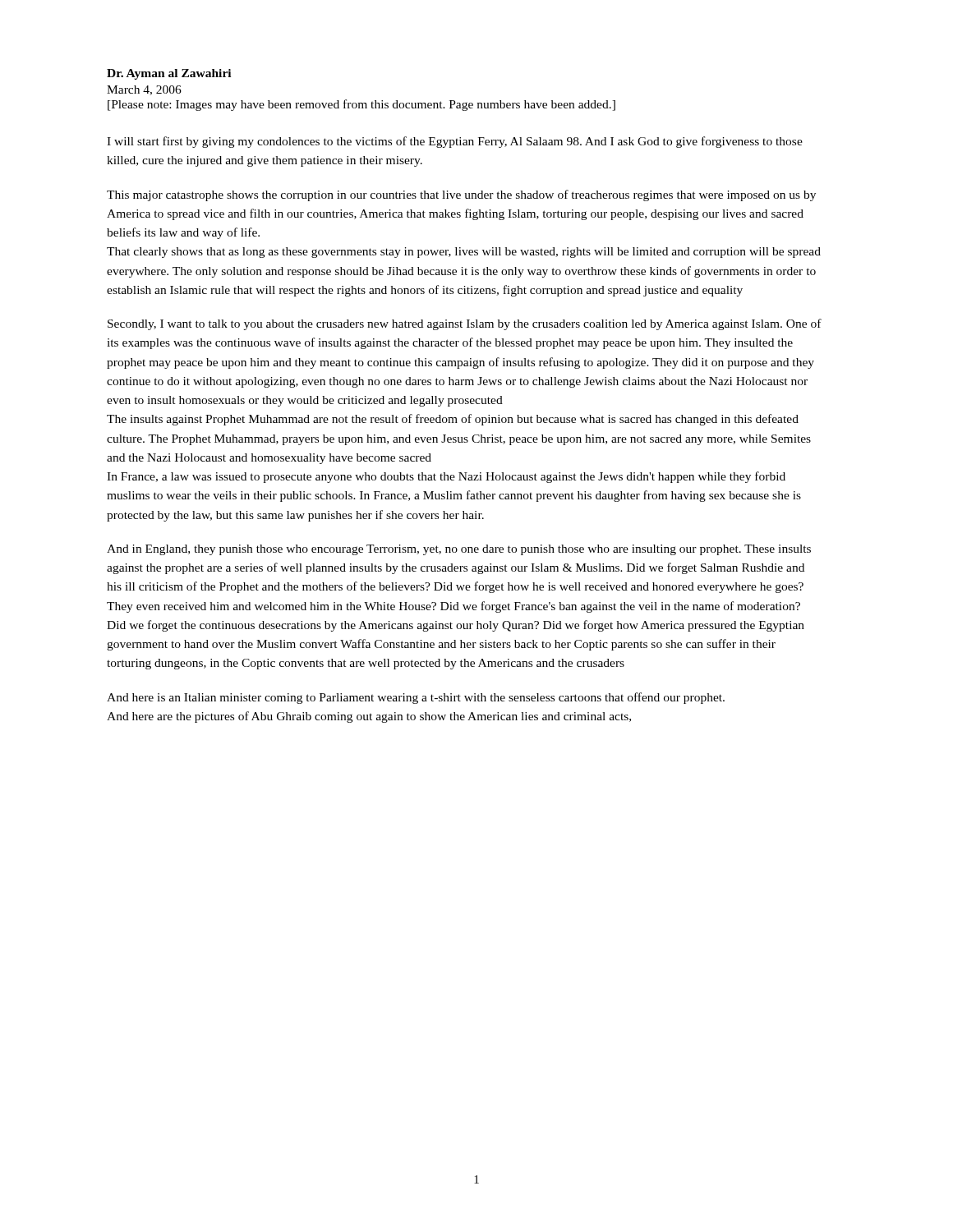Locate the block starting "And in England, they punish"
The height and width of the screenshot is (1232, 953).
click(459, 605)
